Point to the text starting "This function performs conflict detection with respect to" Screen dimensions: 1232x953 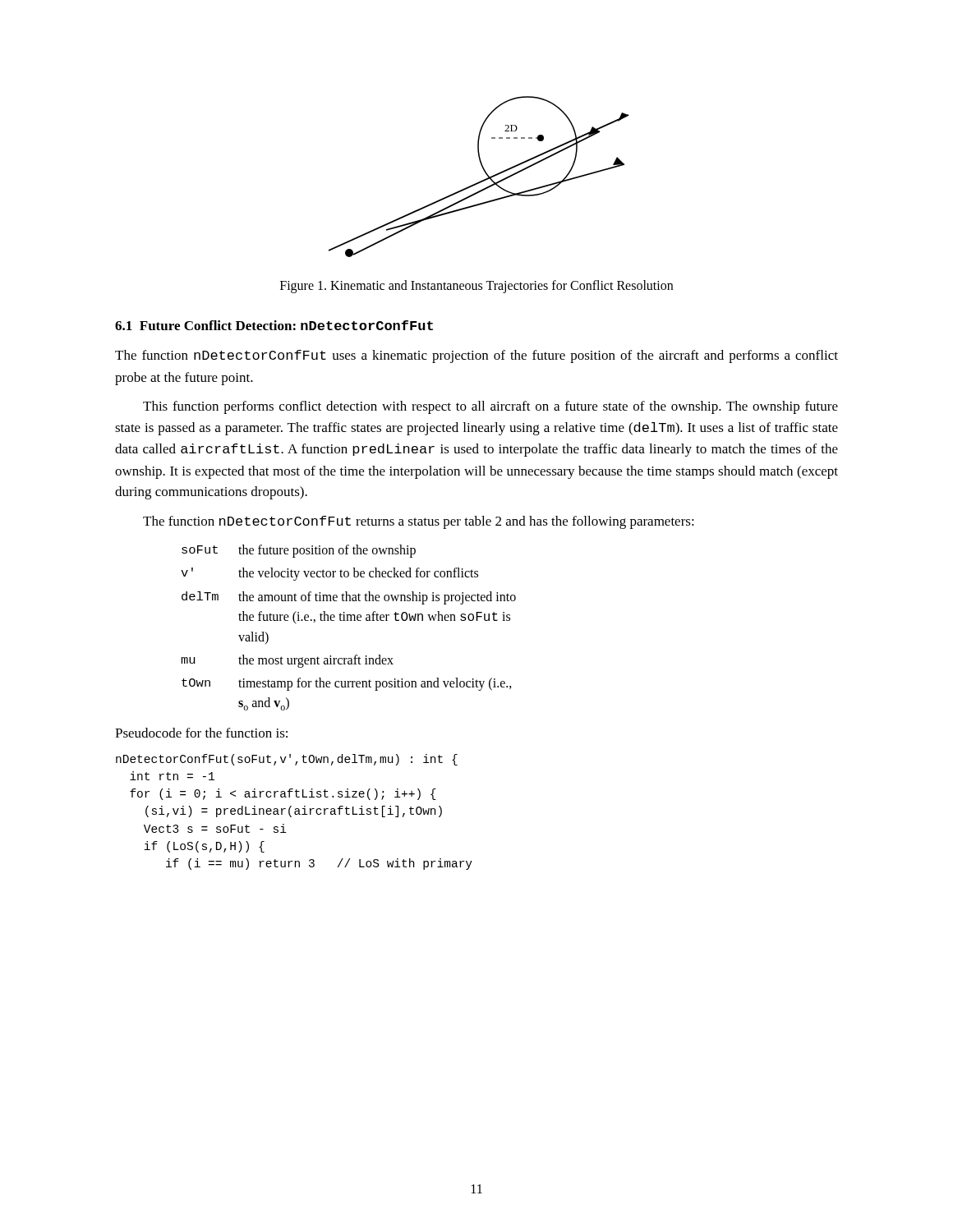pos(476,449)
